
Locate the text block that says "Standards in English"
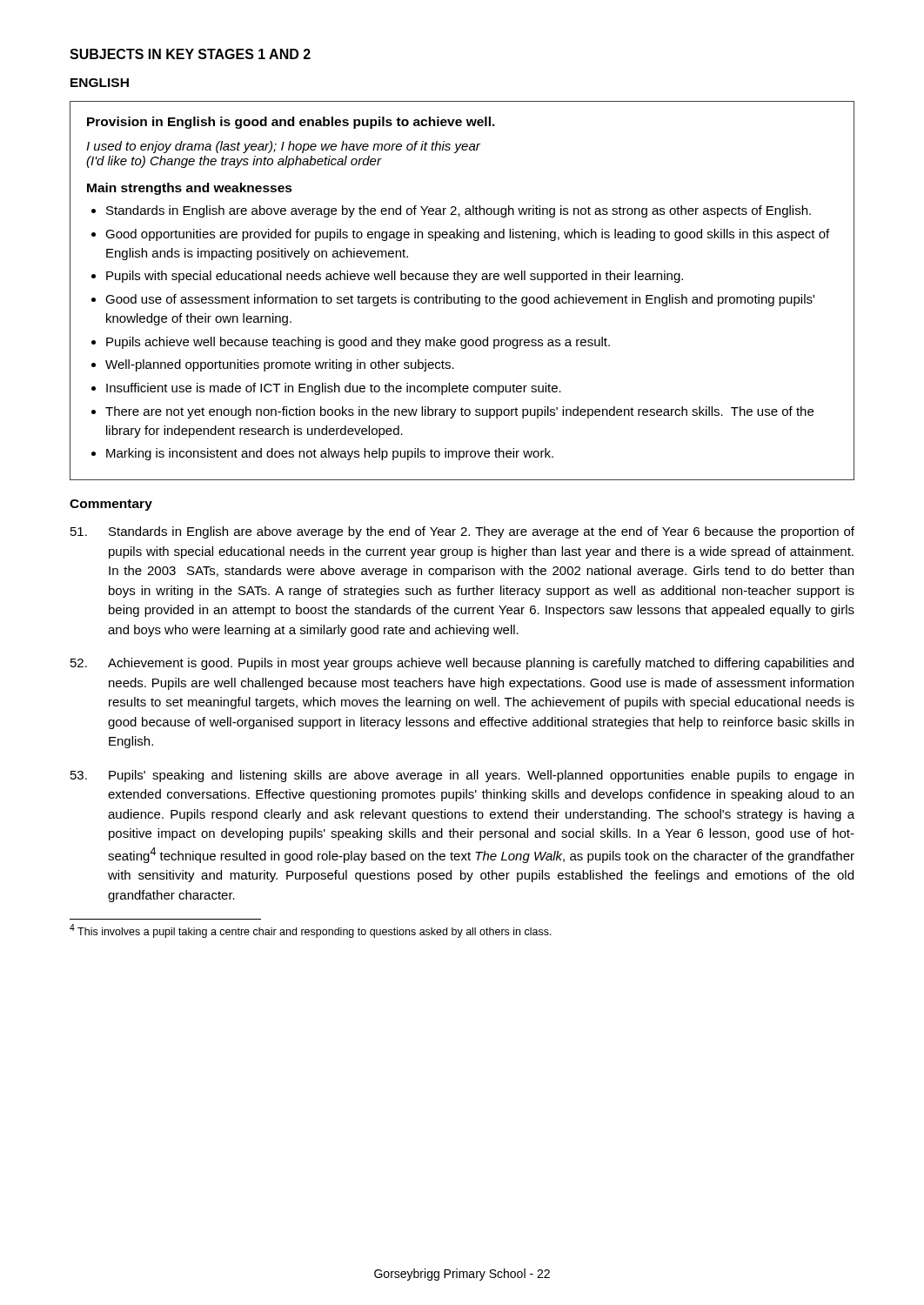tap(462, 581)
